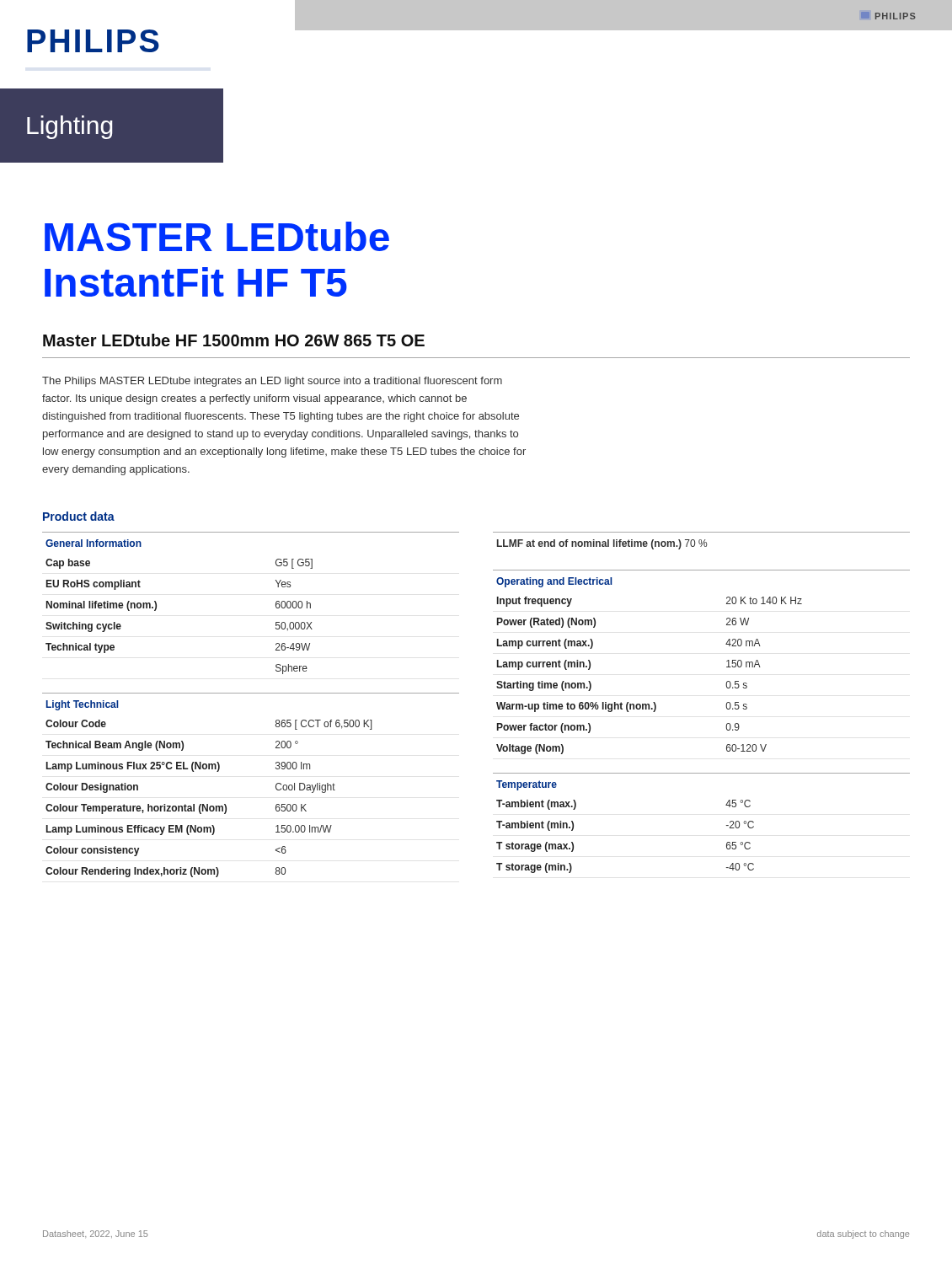Select the section header with the text "Product data"

(78, 516)
